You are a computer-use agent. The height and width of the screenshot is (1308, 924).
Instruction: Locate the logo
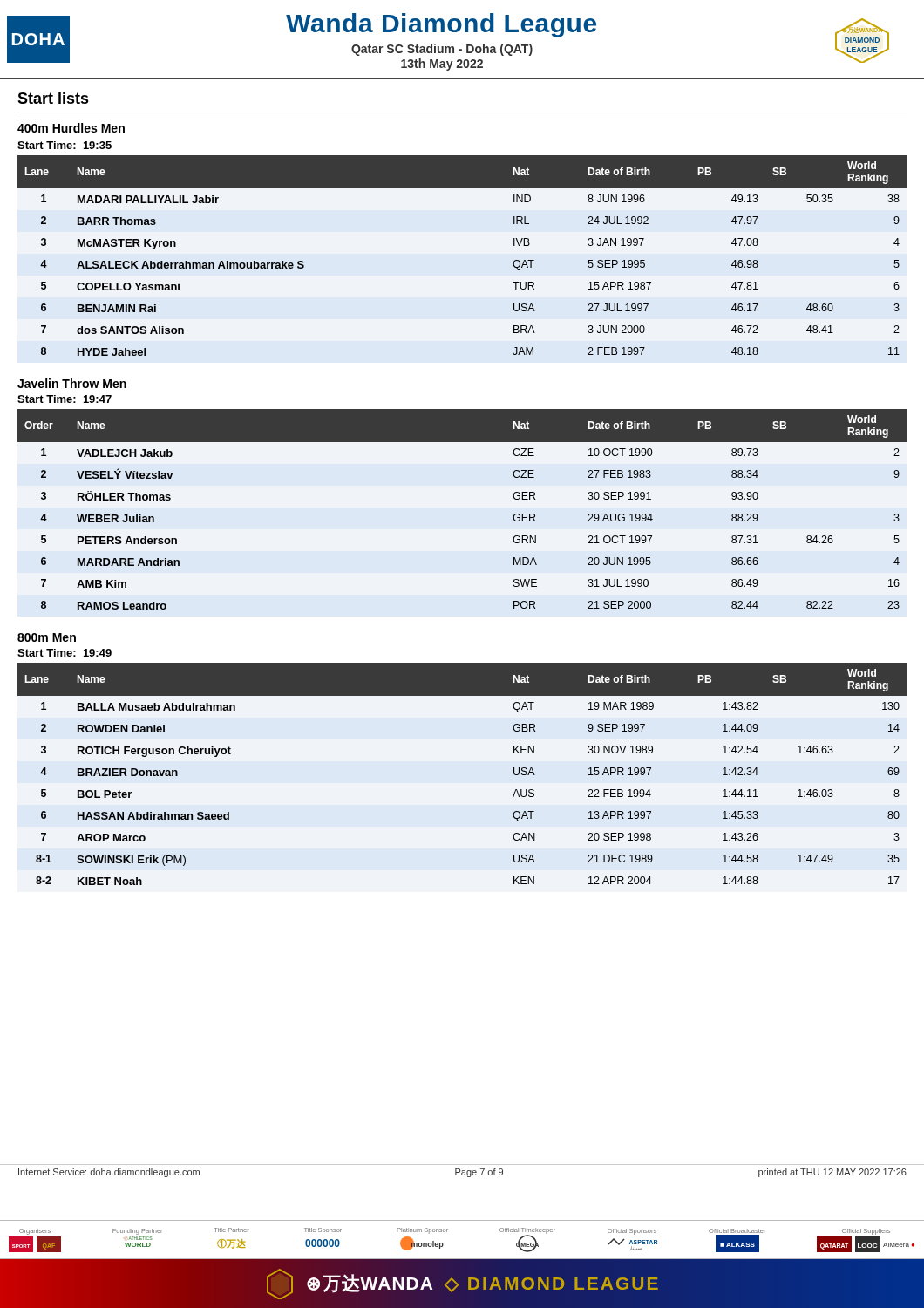pos(462,1284)
